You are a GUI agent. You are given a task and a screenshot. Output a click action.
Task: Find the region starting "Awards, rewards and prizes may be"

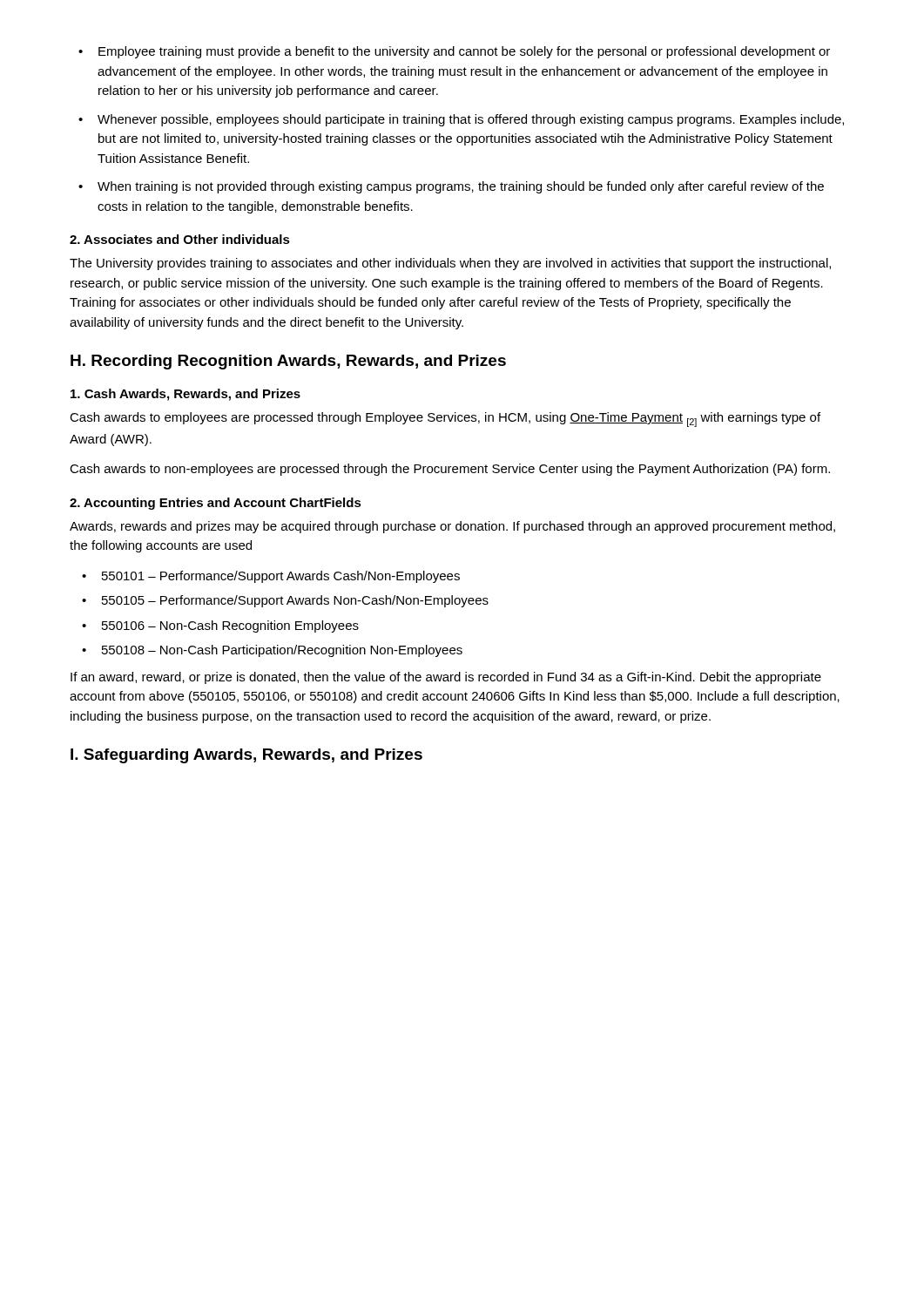click(453, 535)
